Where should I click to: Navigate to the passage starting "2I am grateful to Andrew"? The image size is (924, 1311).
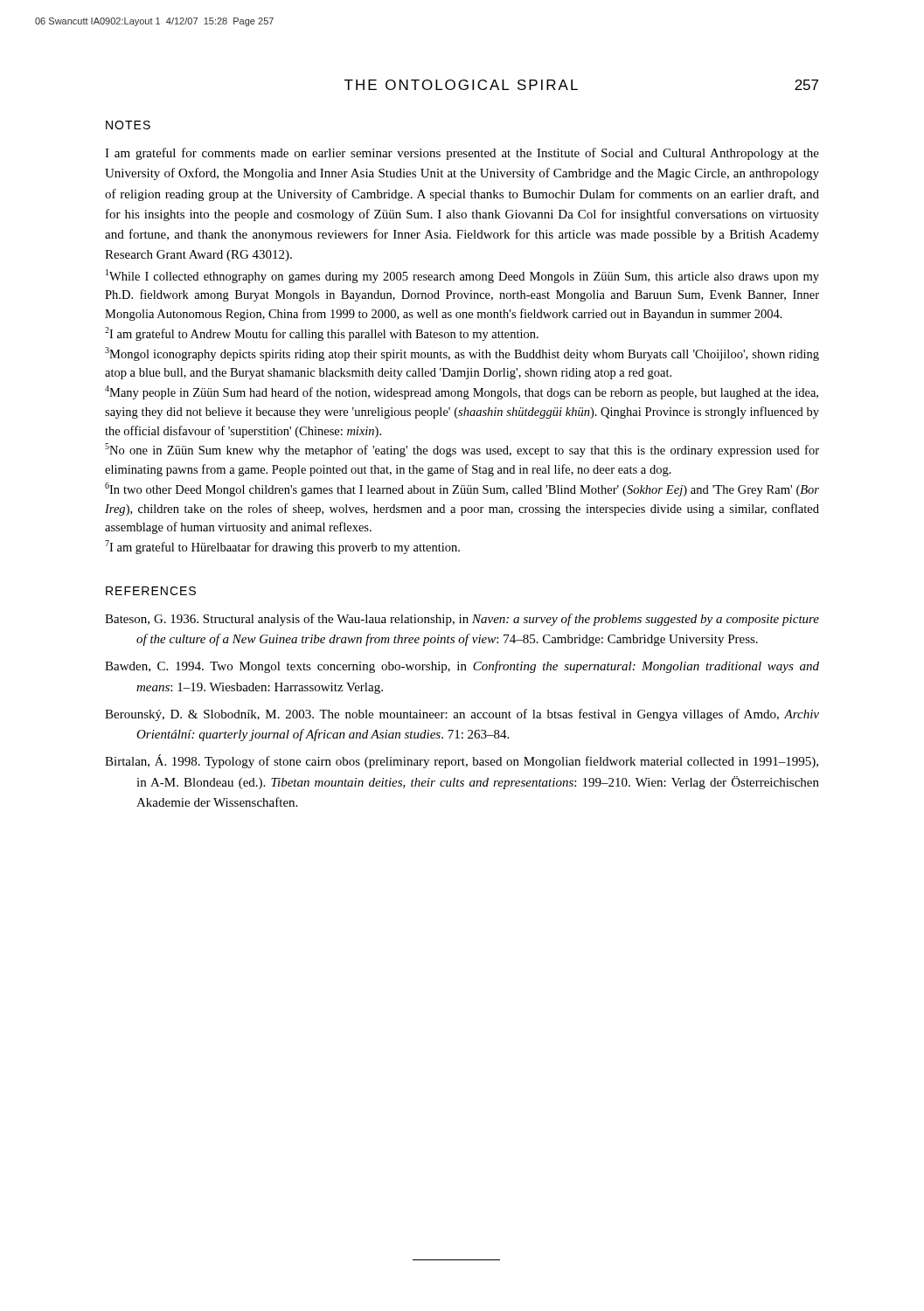(x=322, y=333)
